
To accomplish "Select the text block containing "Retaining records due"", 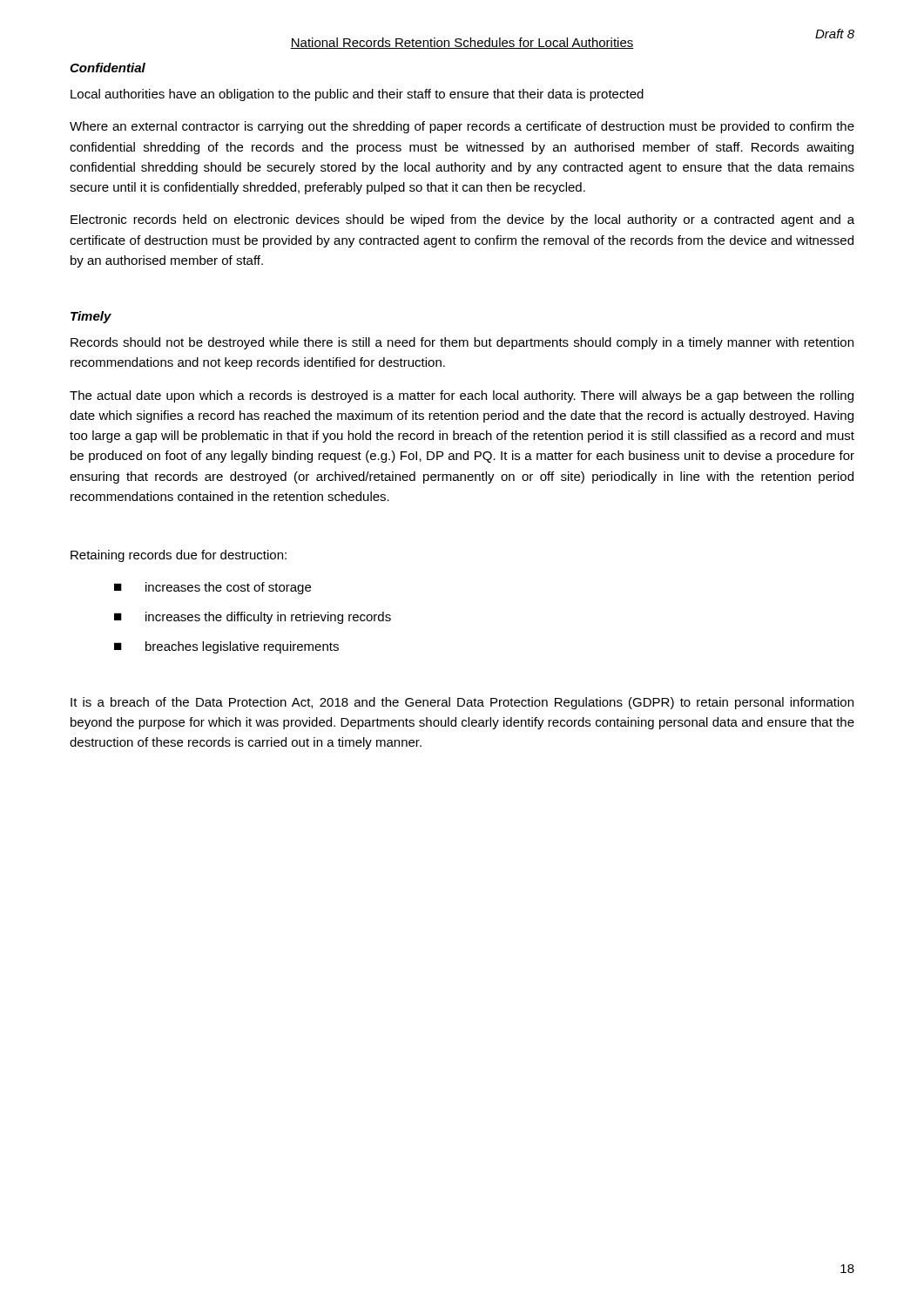I will click(x=179, y=555).
